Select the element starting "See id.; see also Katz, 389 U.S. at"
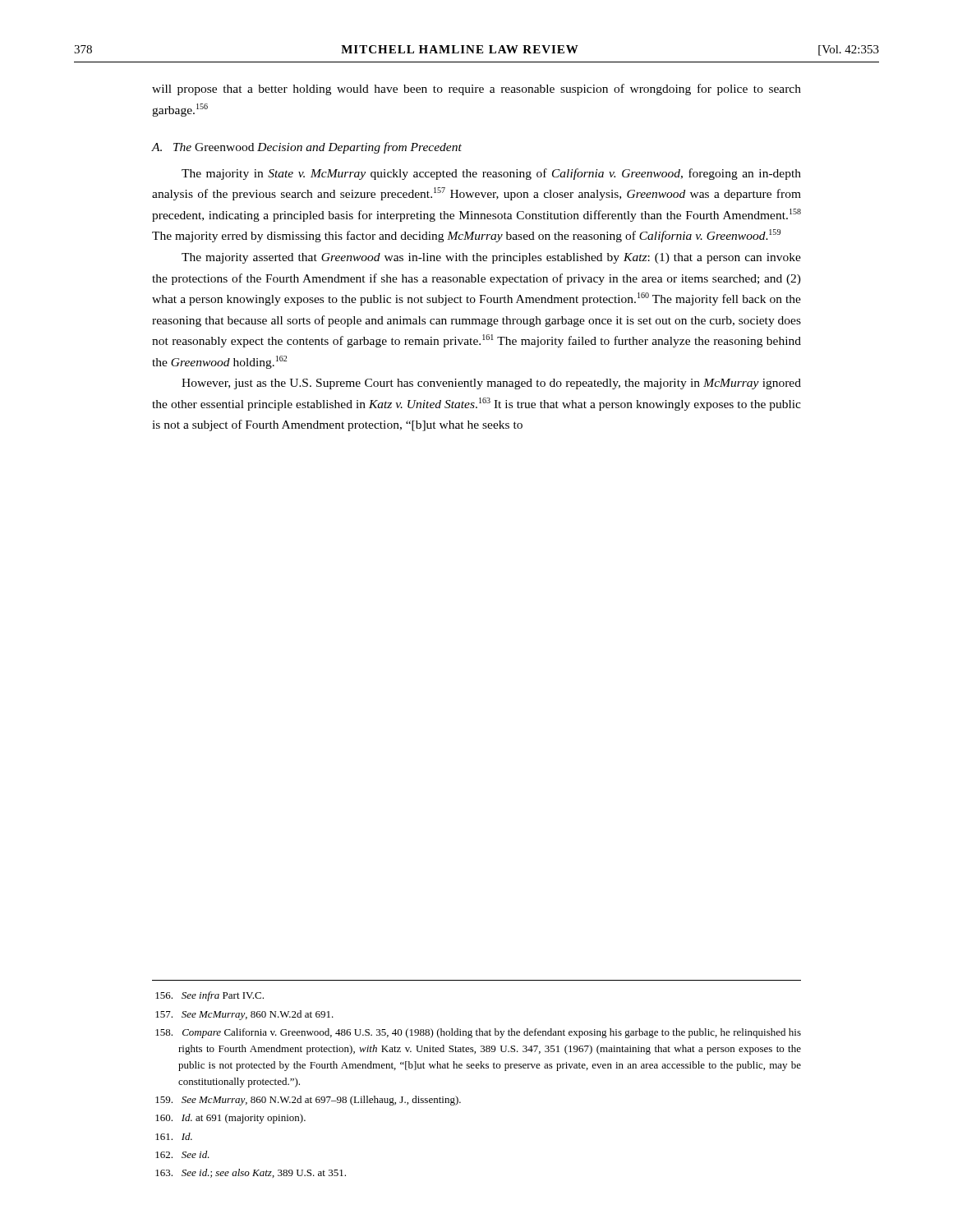The width and height of the screenshot is (953, 1232). 249,1172
